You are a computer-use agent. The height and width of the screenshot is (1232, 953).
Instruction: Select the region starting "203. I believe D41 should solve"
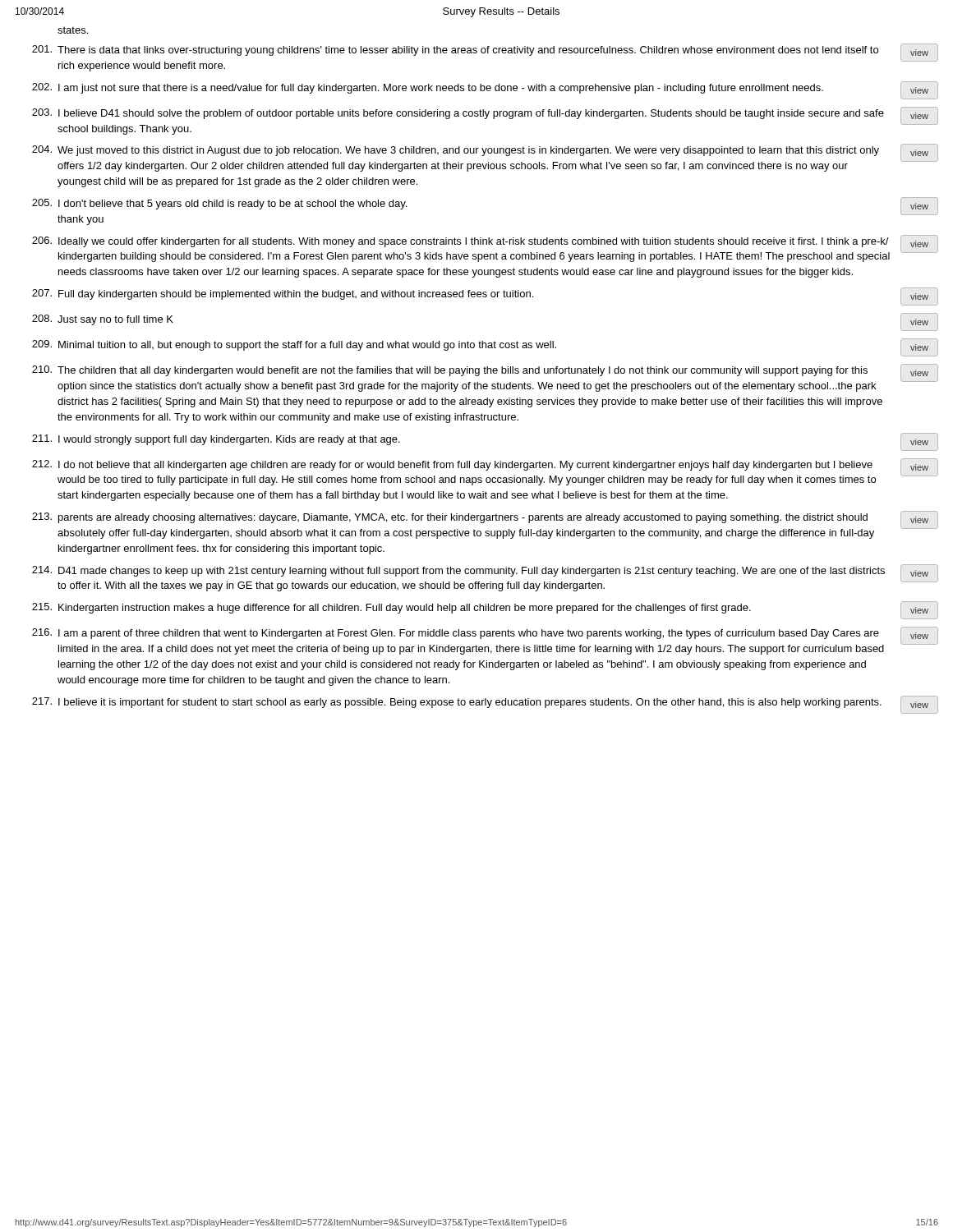(x=476, y=121)
